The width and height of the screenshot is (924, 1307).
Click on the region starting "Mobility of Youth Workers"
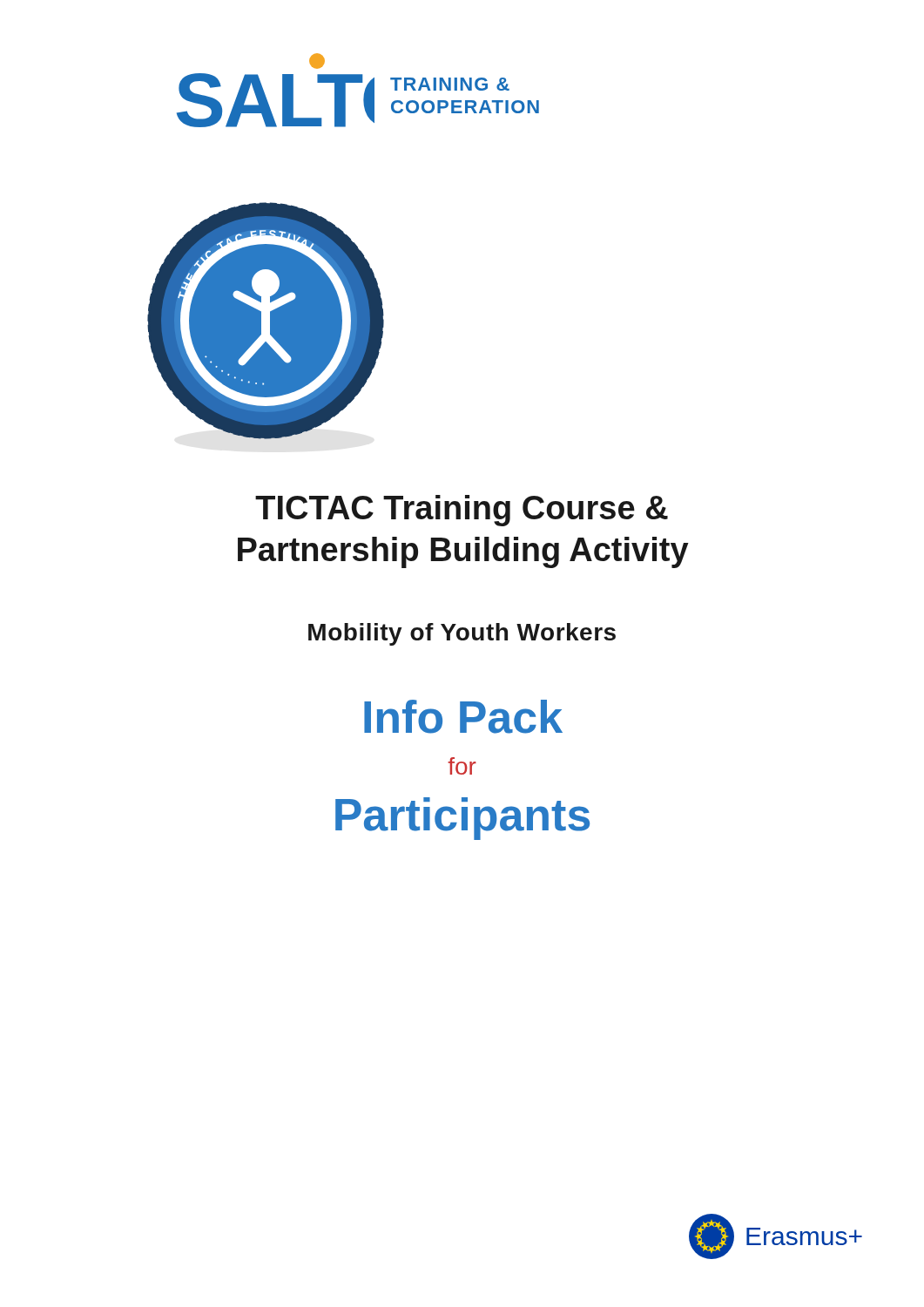[462, 632]
